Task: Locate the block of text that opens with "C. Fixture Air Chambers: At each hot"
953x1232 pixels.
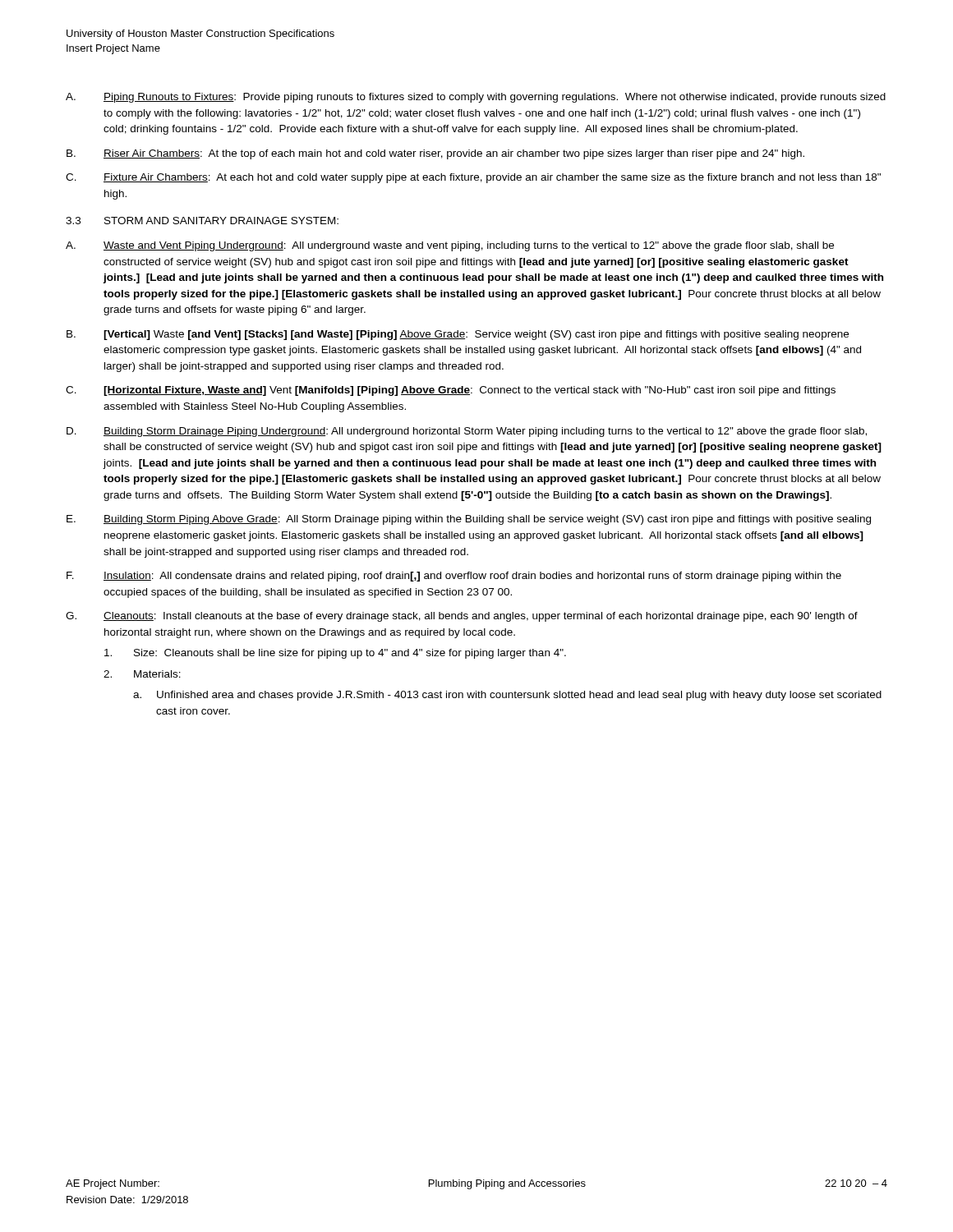Action: click(x=476, y=185)
